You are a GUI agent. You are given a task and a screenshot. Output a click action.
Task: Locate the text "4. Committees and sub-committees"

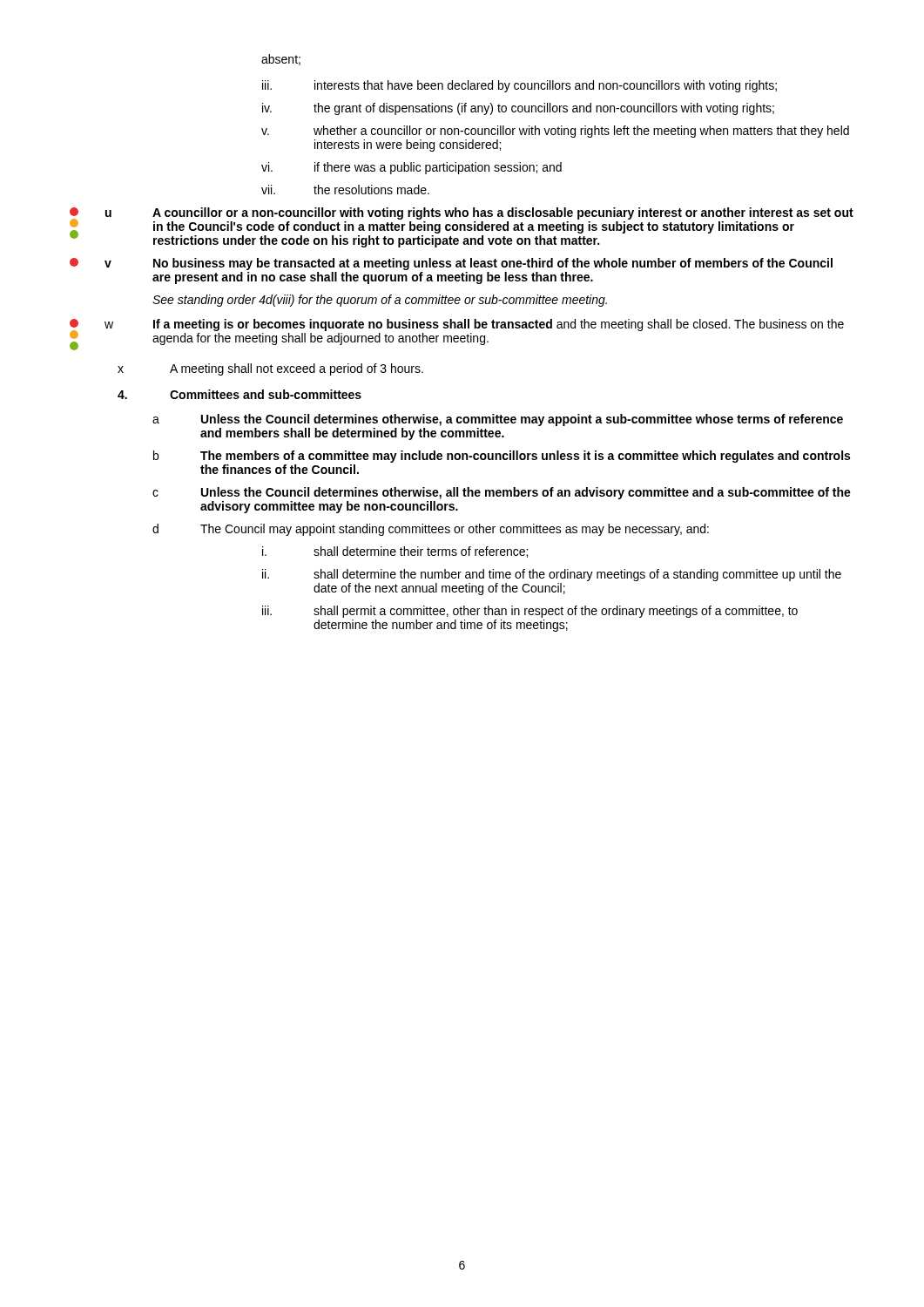[239, 394]
